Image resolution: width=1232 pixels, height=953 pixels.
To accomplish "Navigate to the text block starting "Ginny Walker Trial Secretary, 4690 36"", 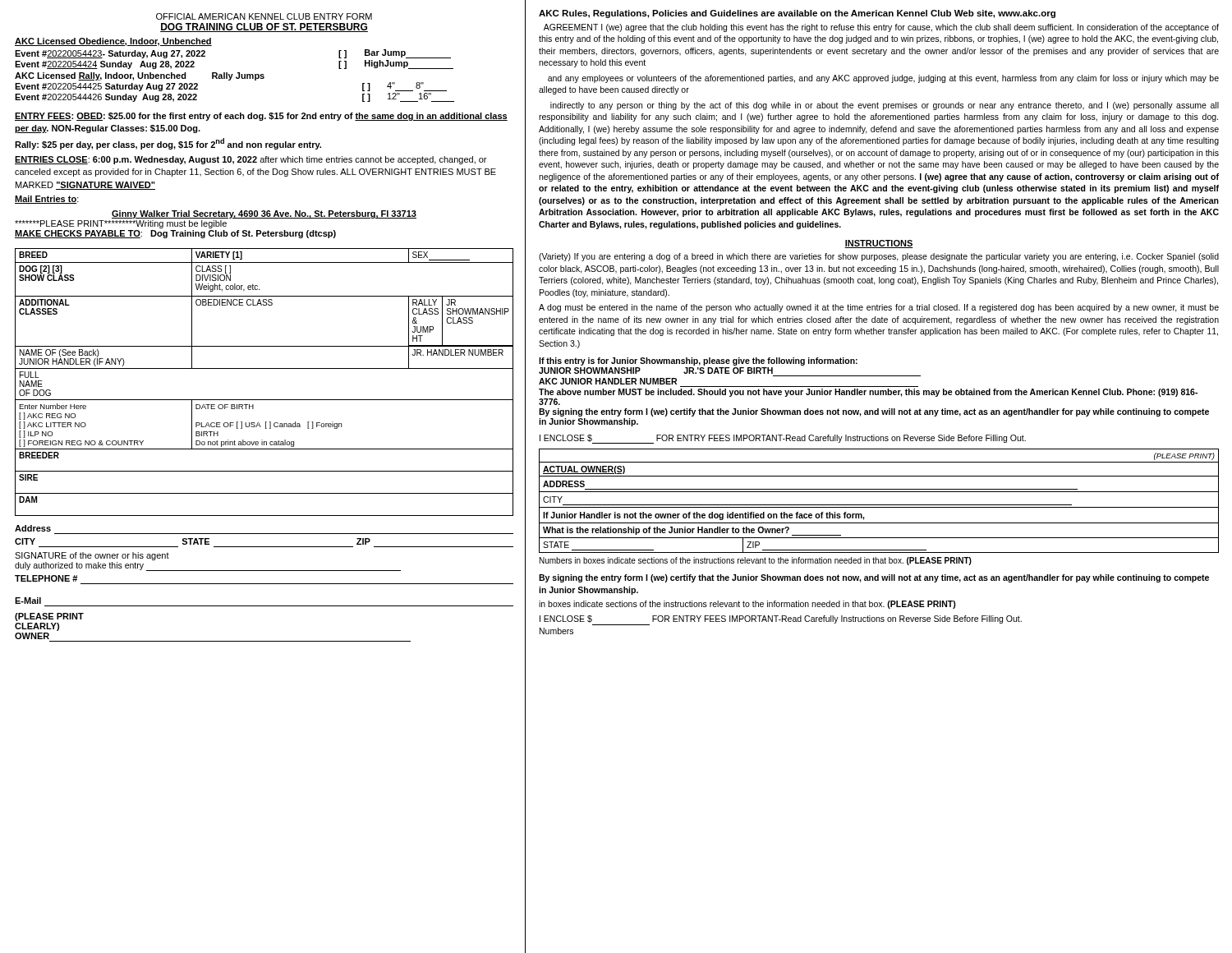I will 264,224.
